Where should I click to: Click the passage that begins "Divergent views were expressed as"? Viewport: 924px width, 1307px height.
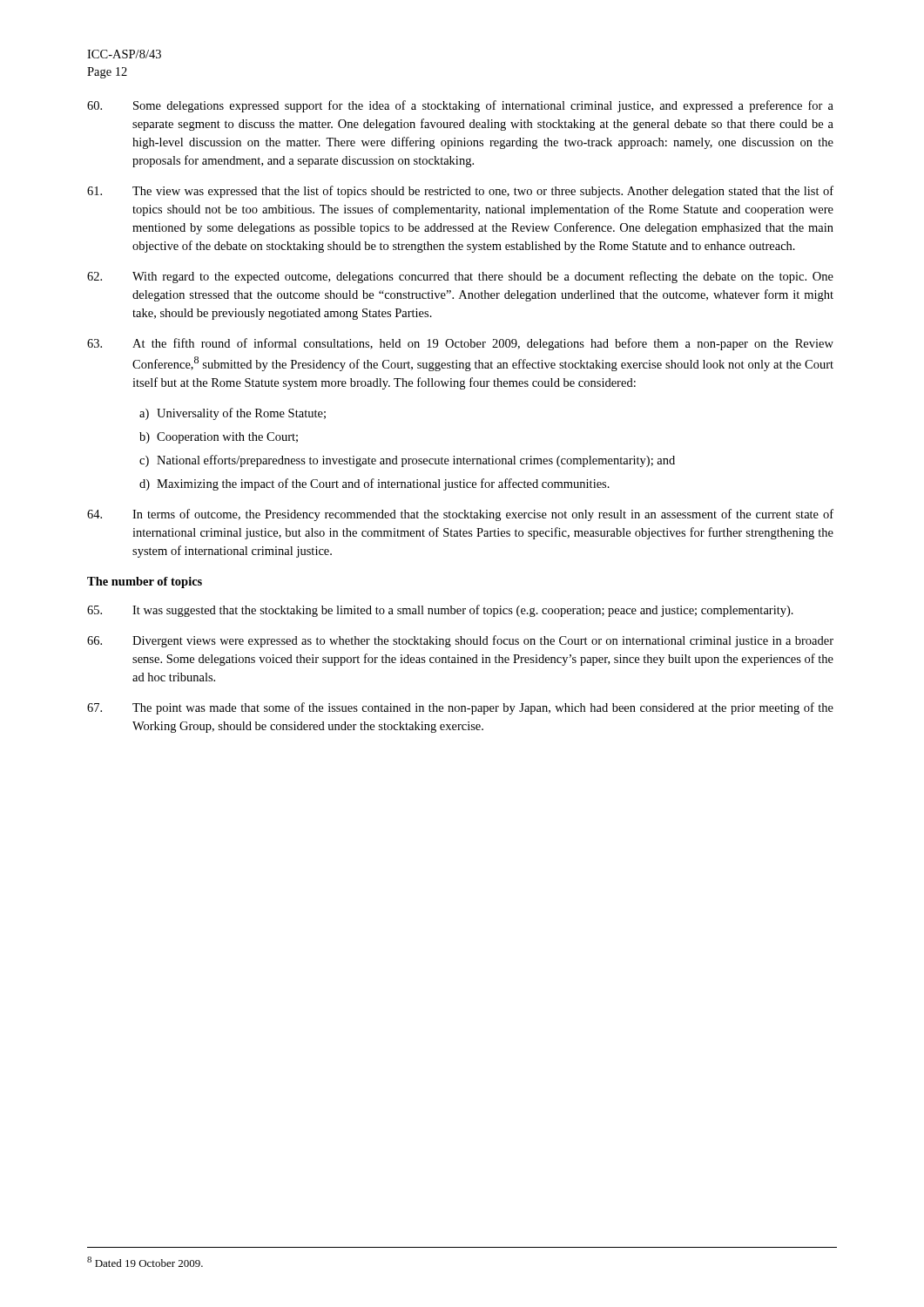(x=460, y=659)
